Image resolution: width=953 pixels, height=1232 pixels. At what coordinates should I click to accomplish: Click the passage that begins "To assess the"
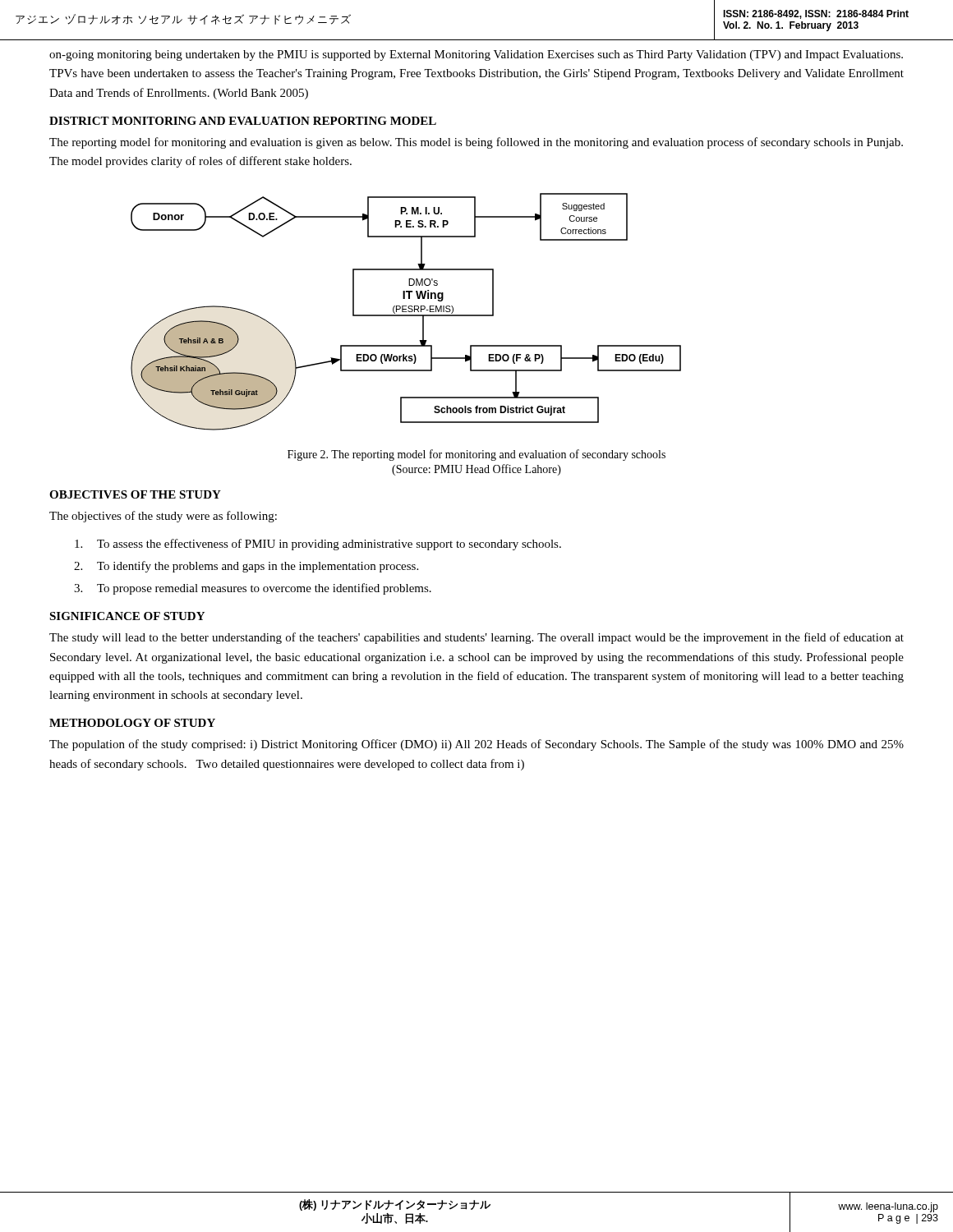click(x=489, y=544)
